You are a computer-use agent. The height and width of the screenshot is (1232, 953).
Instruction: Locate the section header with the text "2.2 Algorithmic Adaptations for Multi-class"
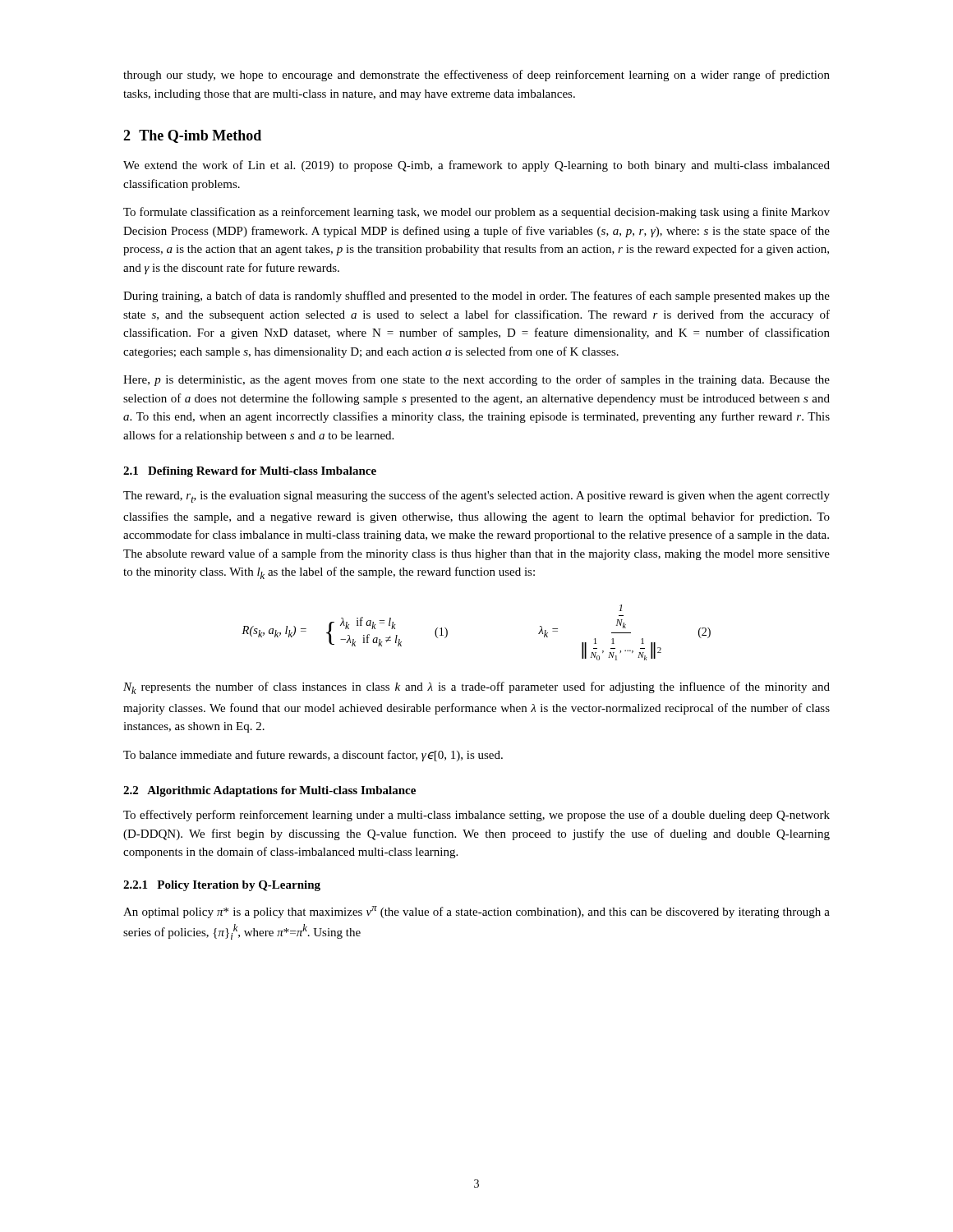[269, 791]
